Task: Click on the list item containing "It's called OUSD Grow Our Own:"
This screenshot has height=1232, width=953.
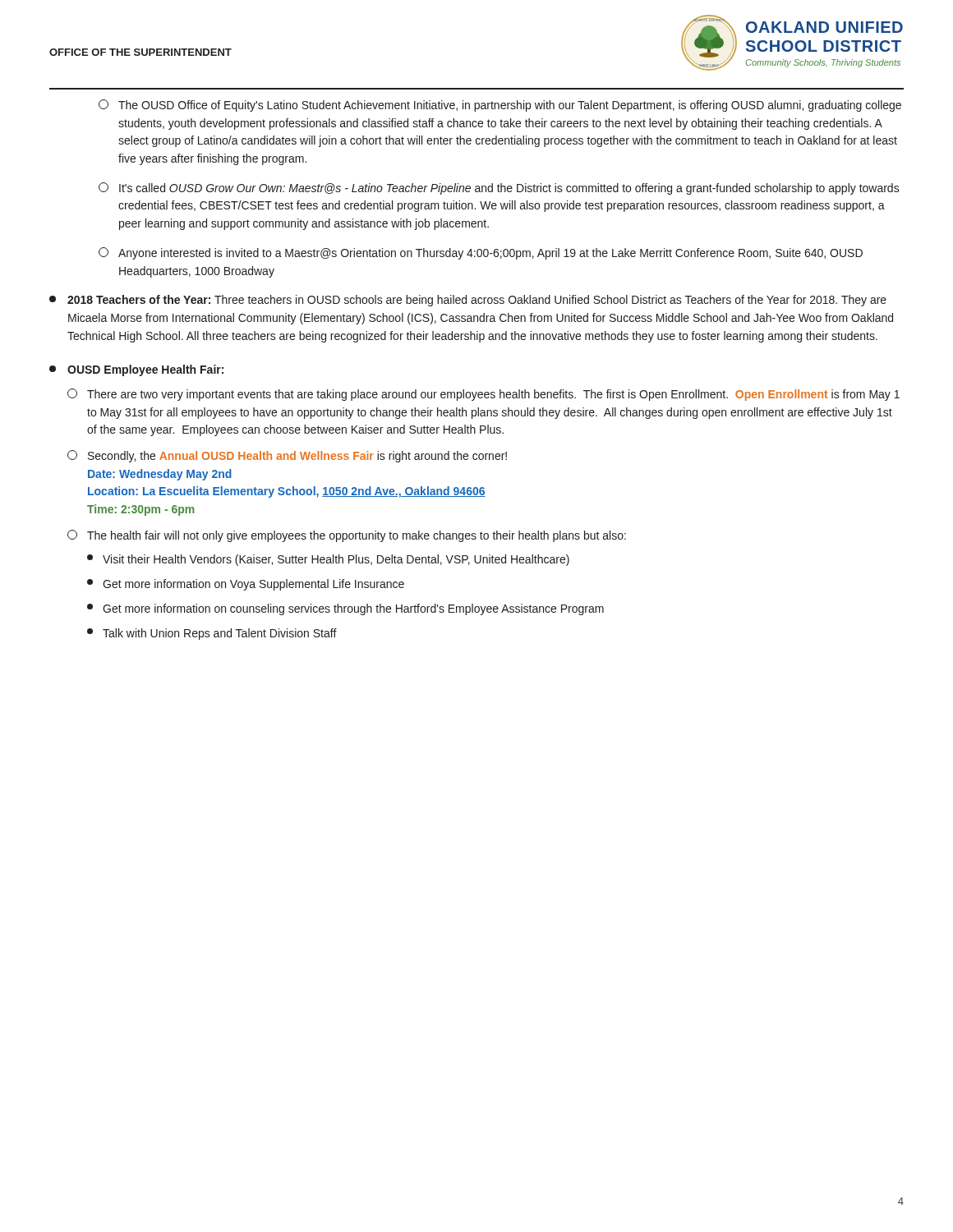Action: pyautogui.click(x=501, y=206)
